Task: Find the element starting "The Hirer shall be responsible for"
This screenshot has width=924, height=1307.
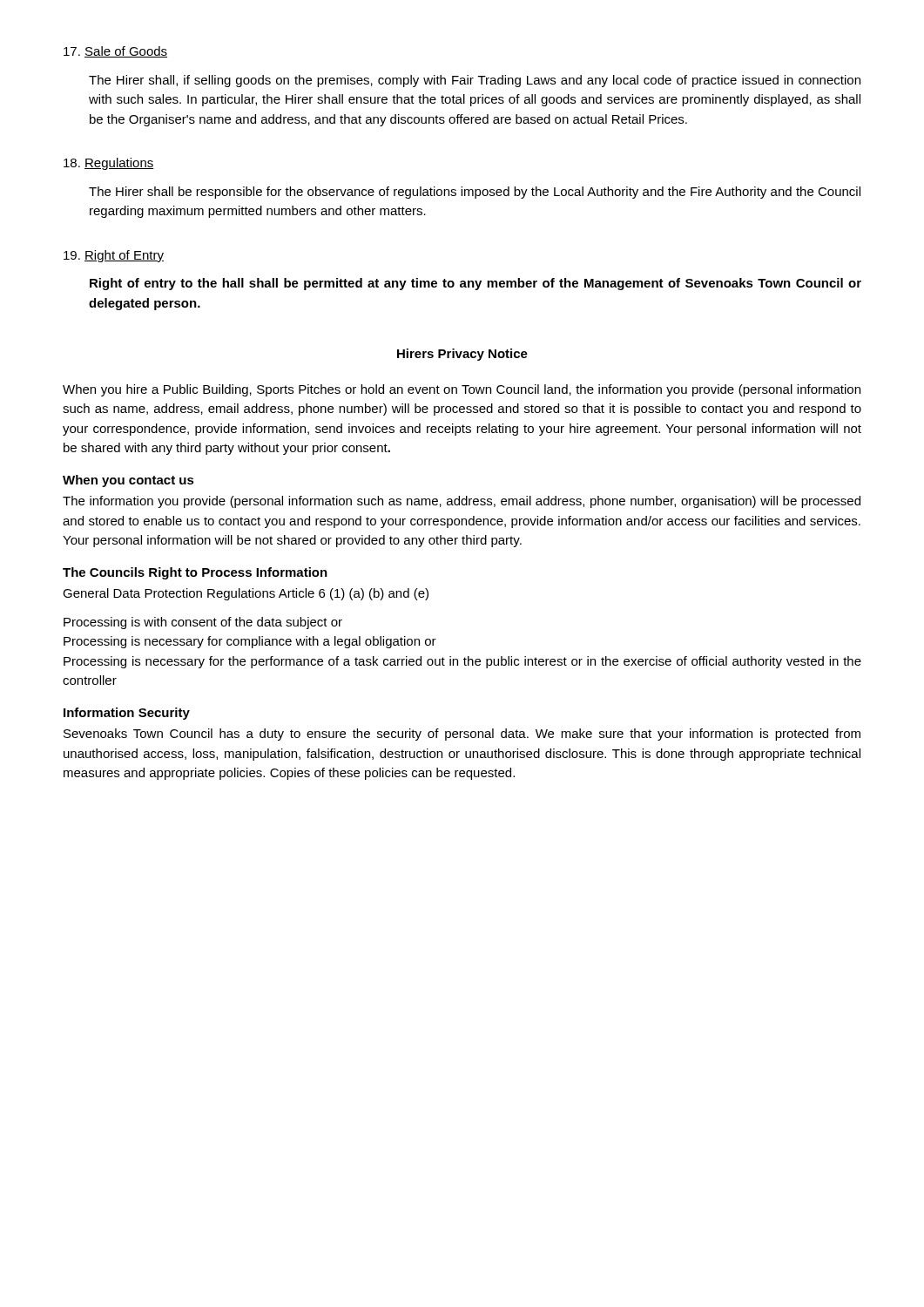Action: coord(475,201)
